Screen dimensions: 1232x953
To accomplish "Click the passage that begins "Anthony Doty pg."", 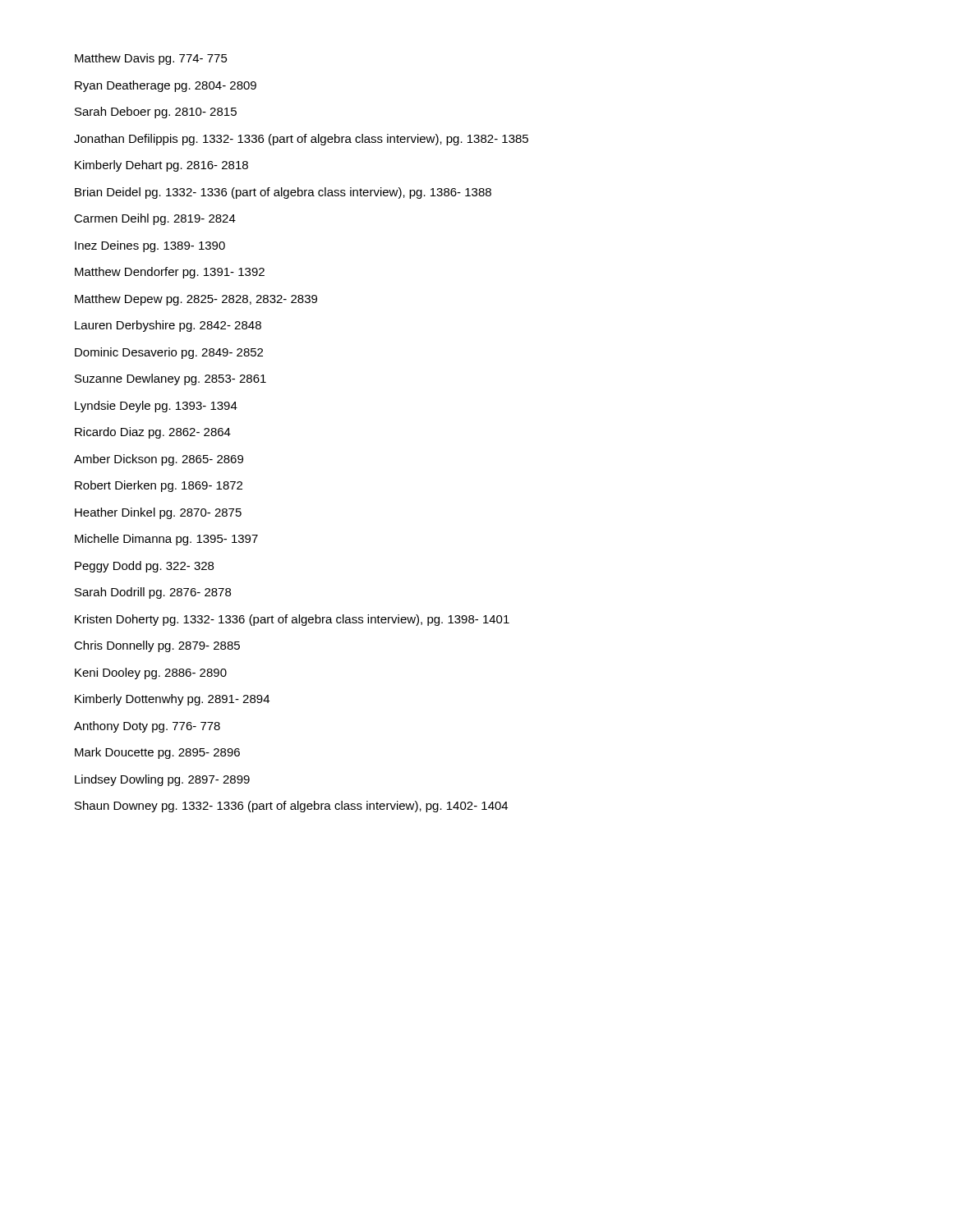I will point(147,725).
